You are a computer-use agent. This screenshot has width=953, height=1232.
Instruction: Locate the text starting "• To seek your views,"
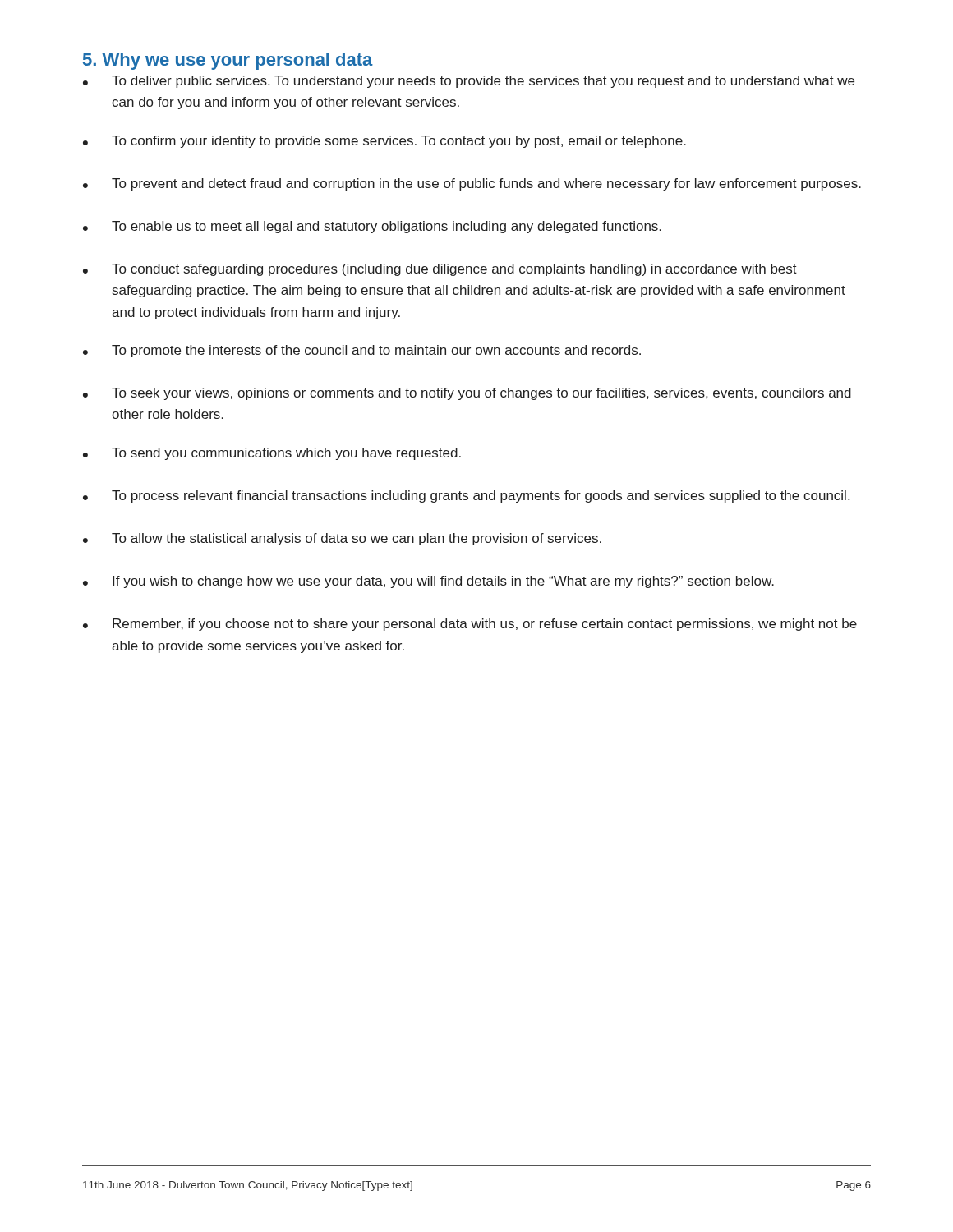click(476, 404)
